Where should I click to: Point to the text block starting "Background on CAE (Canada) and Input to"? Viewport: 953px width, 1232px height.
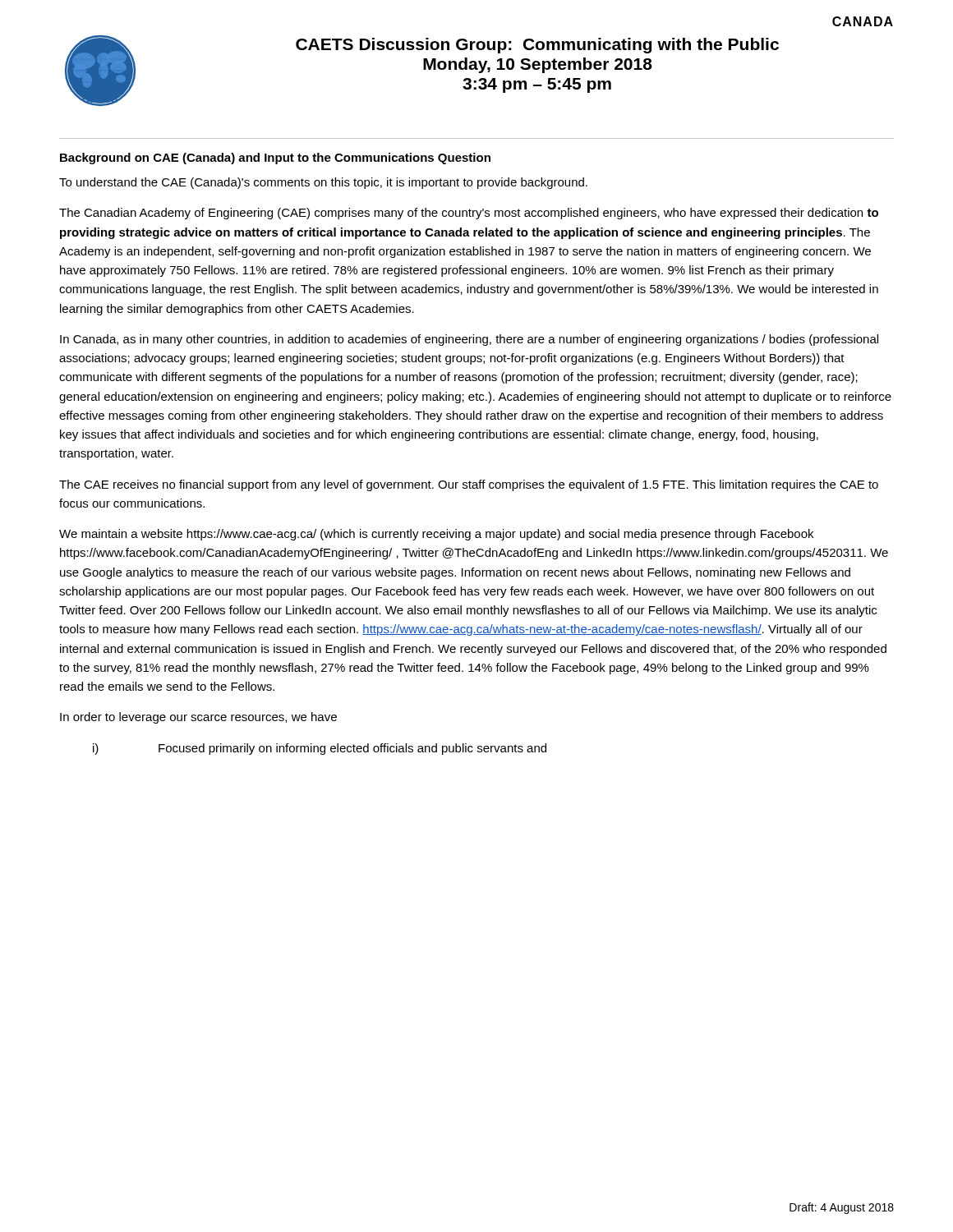[x=275, y=157]
